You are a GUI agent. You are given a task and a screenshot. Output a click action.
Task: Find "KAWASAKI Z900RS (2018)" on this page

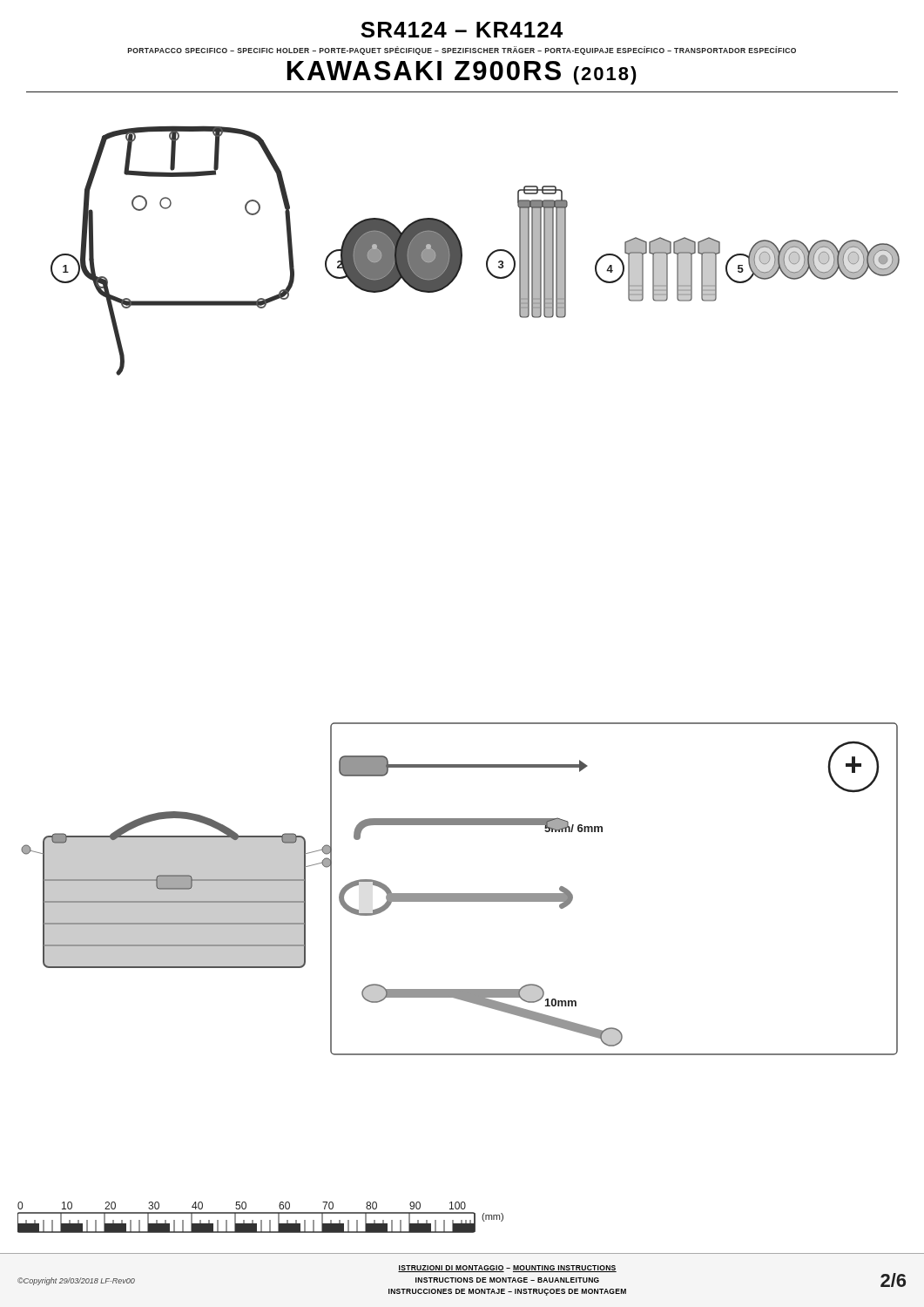462,71
